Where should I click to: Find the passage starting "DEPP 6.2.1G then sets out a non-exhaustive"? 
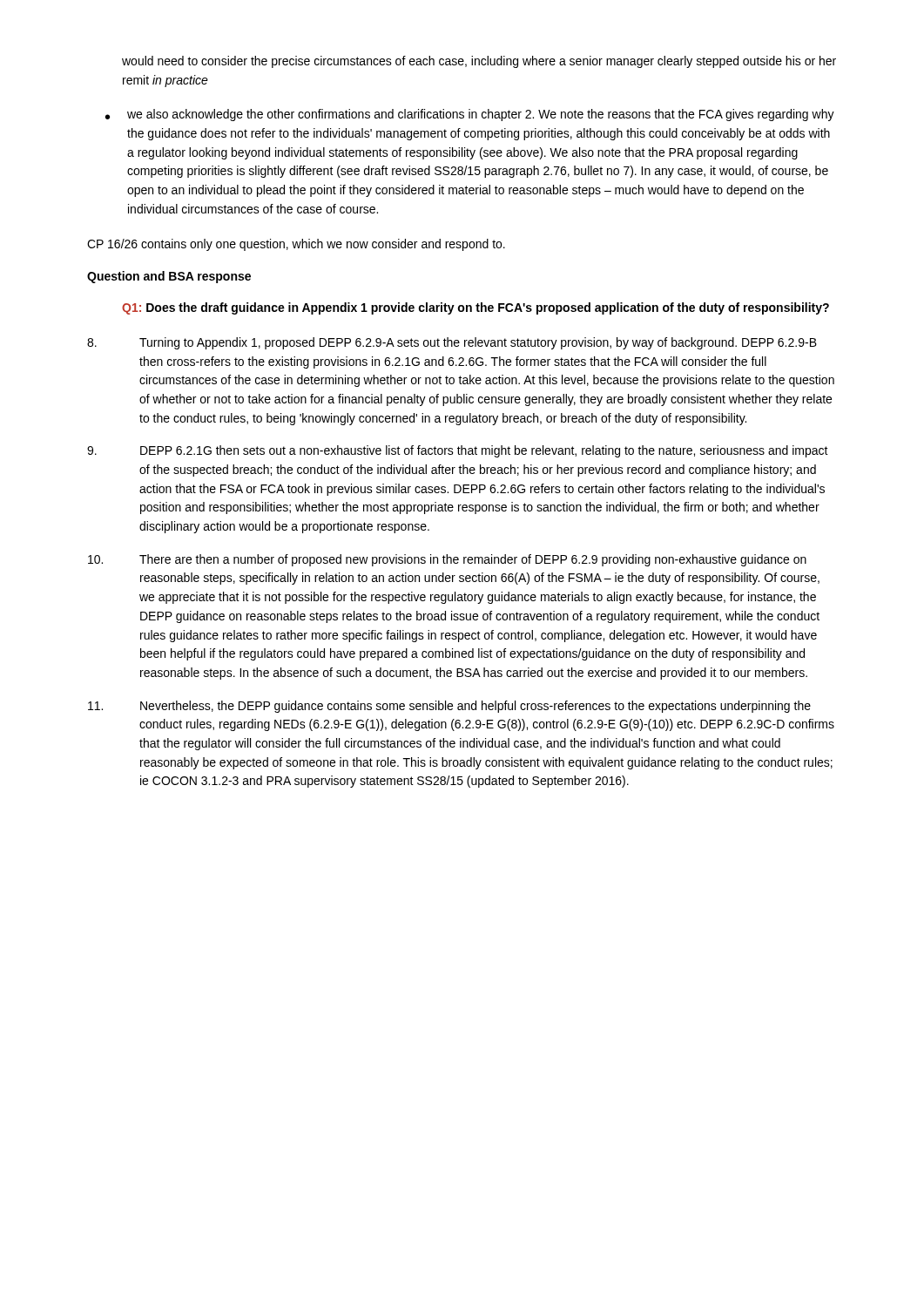[x=462, y=489]
